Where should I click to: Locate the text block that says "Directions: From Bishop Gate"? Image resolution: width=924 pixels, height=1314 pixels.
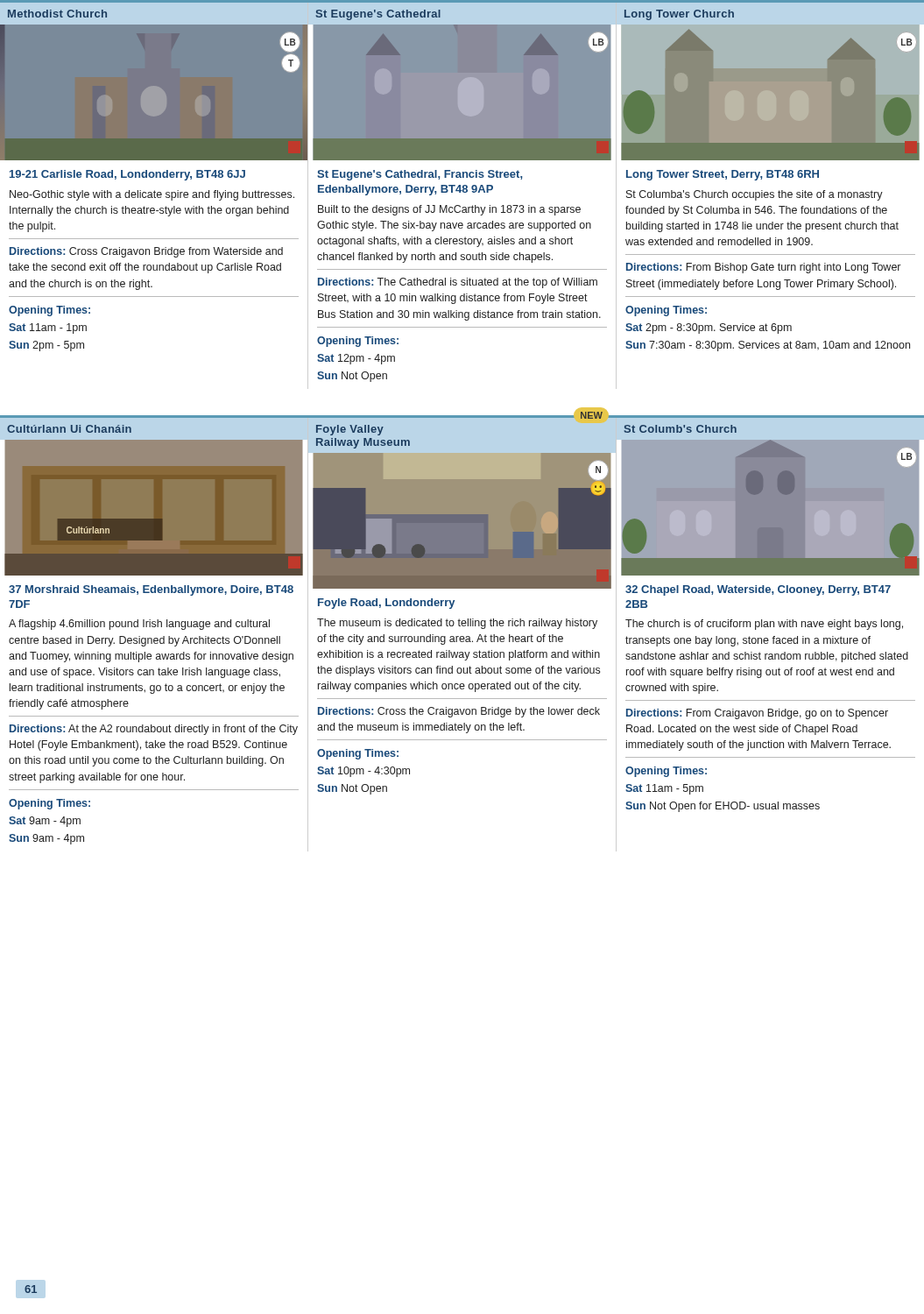coord(763,275)
